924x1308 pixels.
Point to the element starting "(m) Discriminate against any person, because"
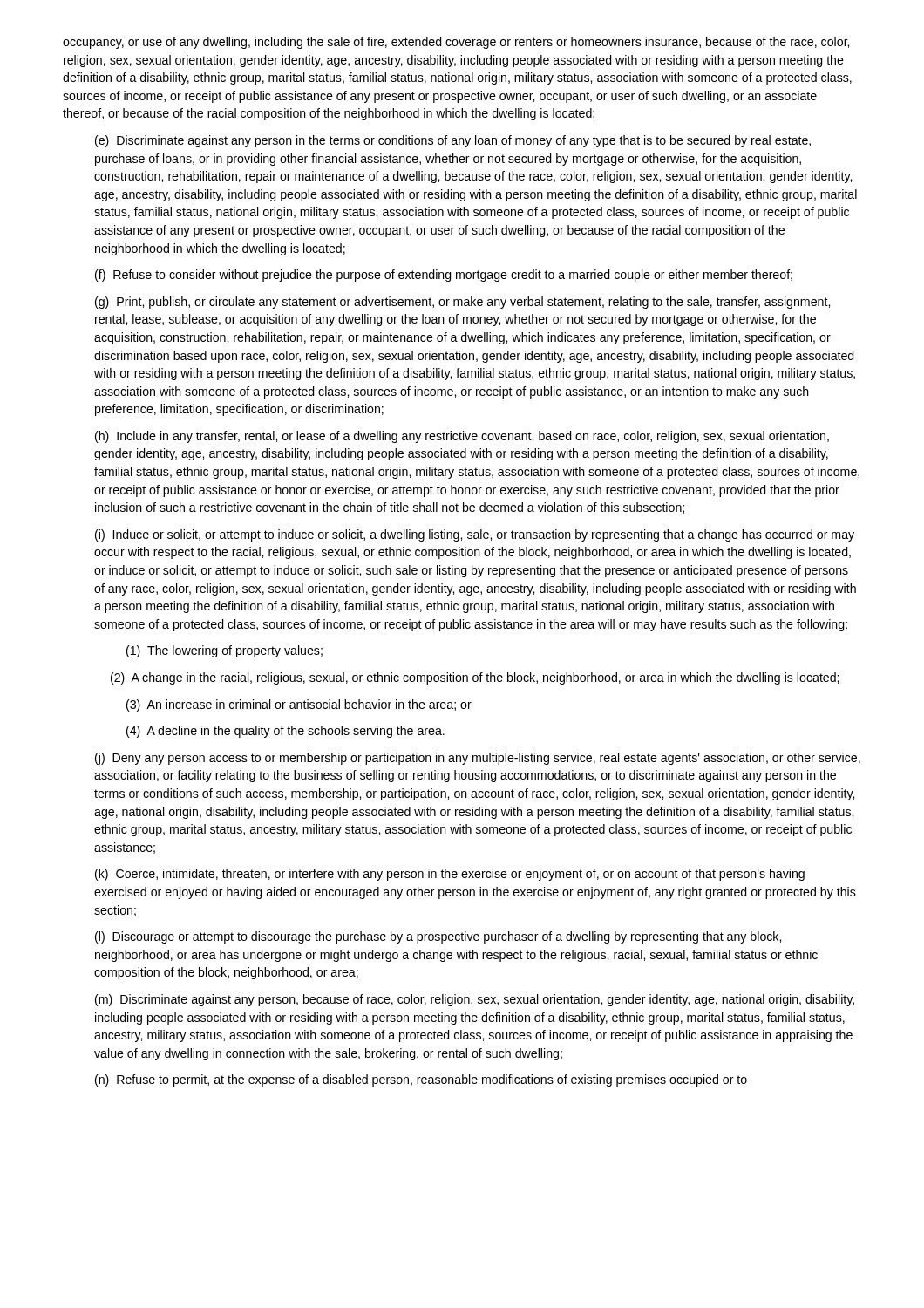(475, 1026)
